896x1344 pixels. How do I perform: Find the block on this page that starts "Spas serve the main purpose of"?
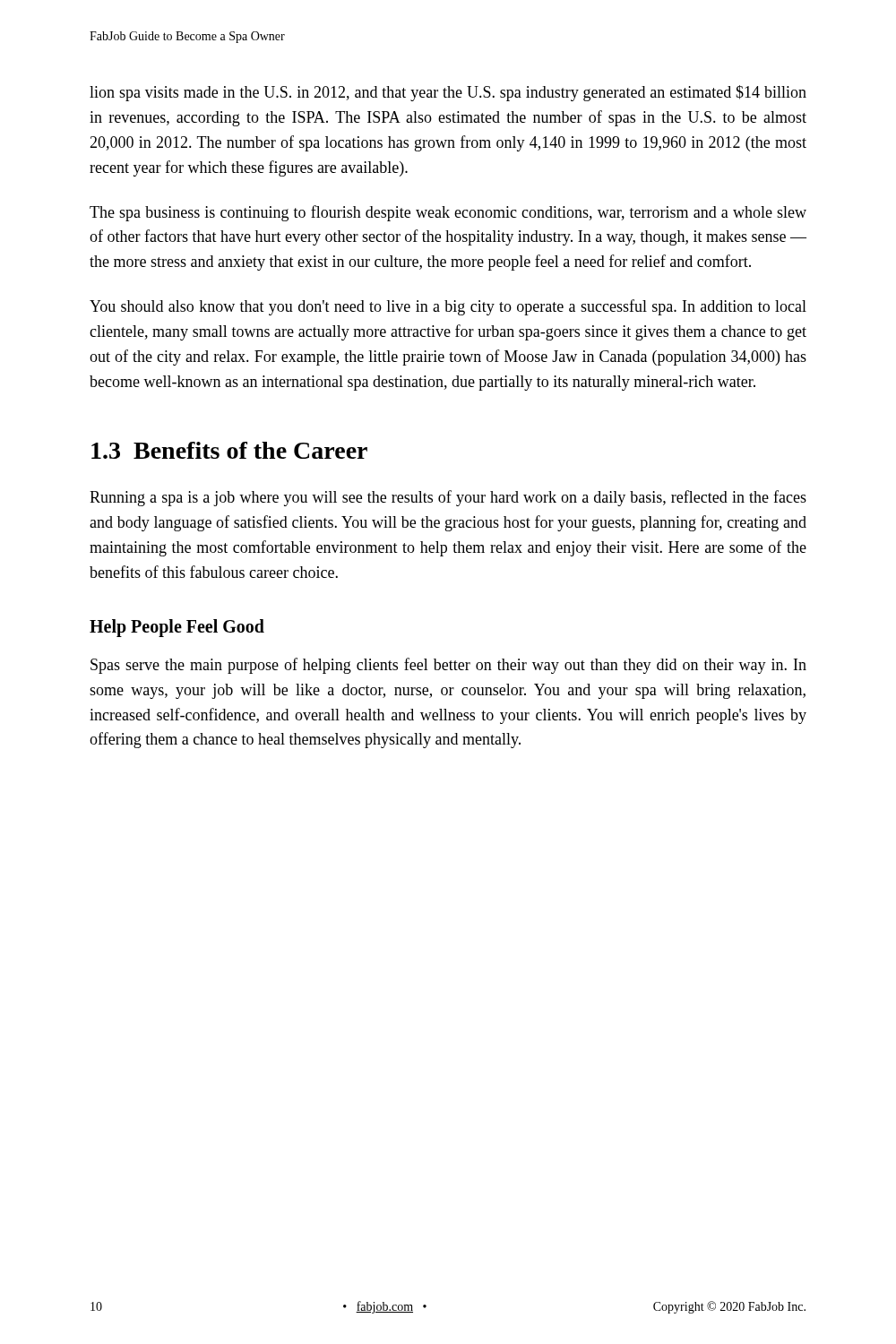pyautogui.click(x=448, y=703)
